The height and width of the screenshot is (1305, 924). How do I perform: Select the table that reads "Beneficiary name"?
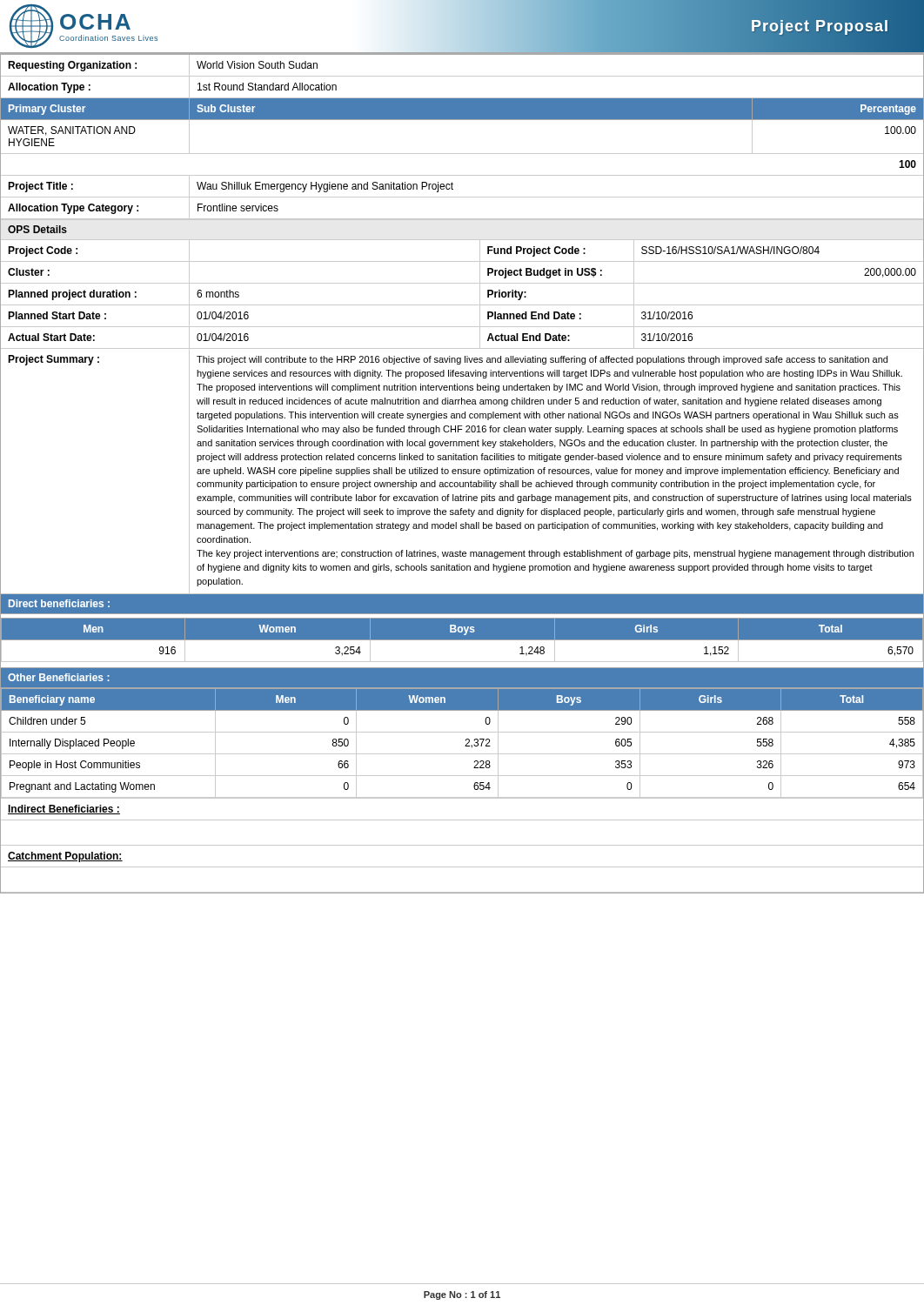[x=462, y=743]
